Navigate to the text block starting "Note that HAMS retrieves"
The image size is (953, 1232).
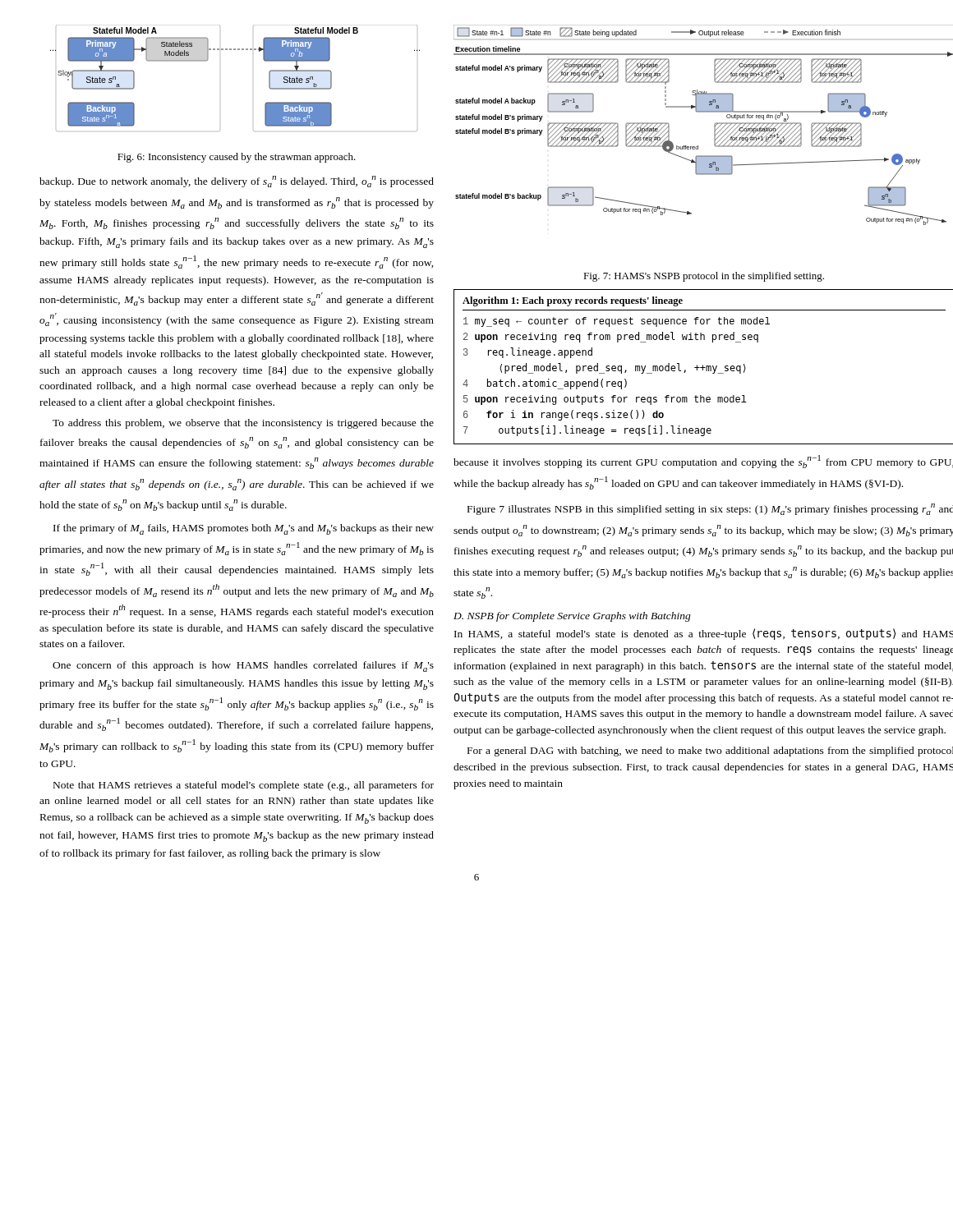[237, 819]
